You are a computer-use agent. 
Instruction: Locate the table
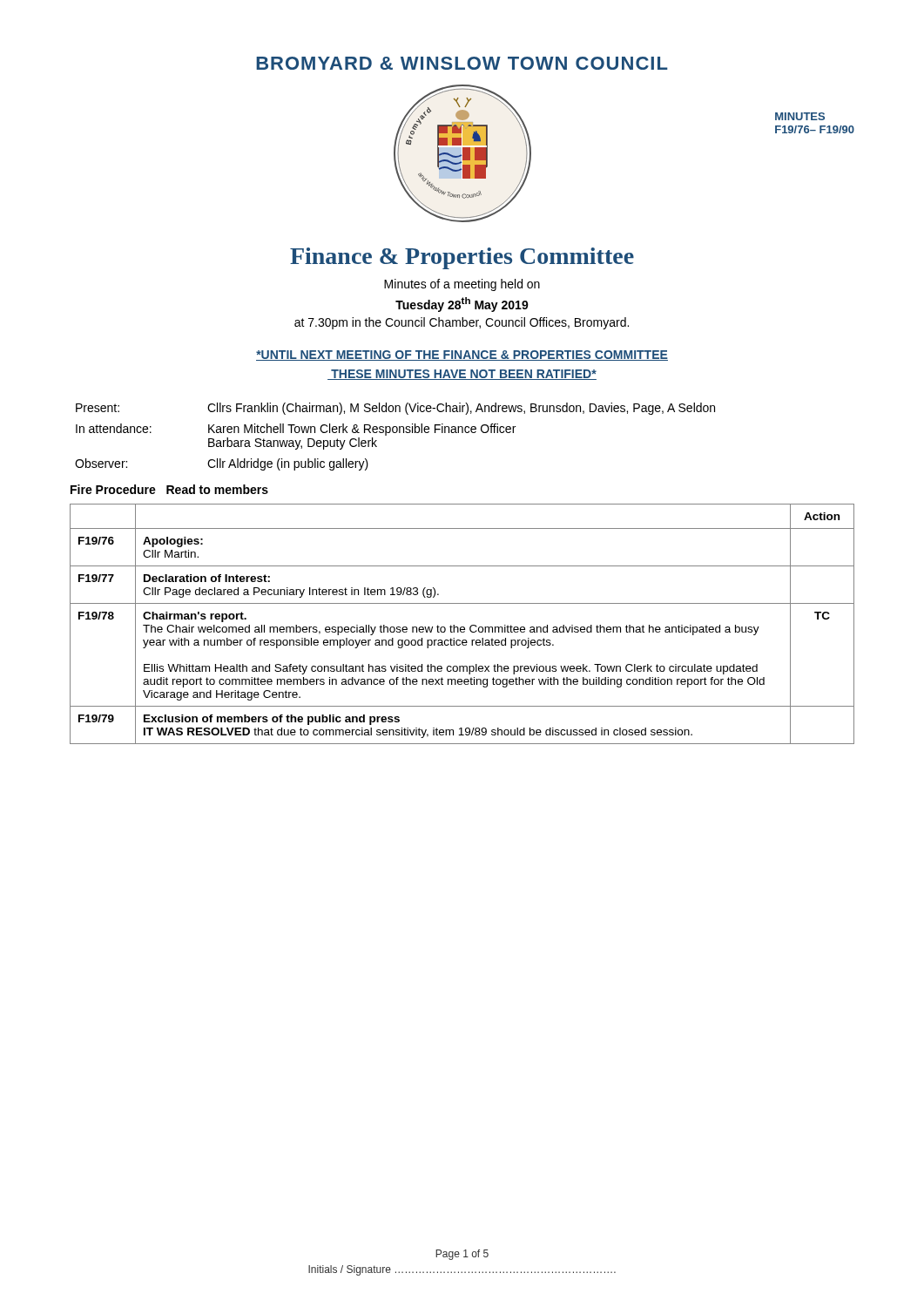462,624
